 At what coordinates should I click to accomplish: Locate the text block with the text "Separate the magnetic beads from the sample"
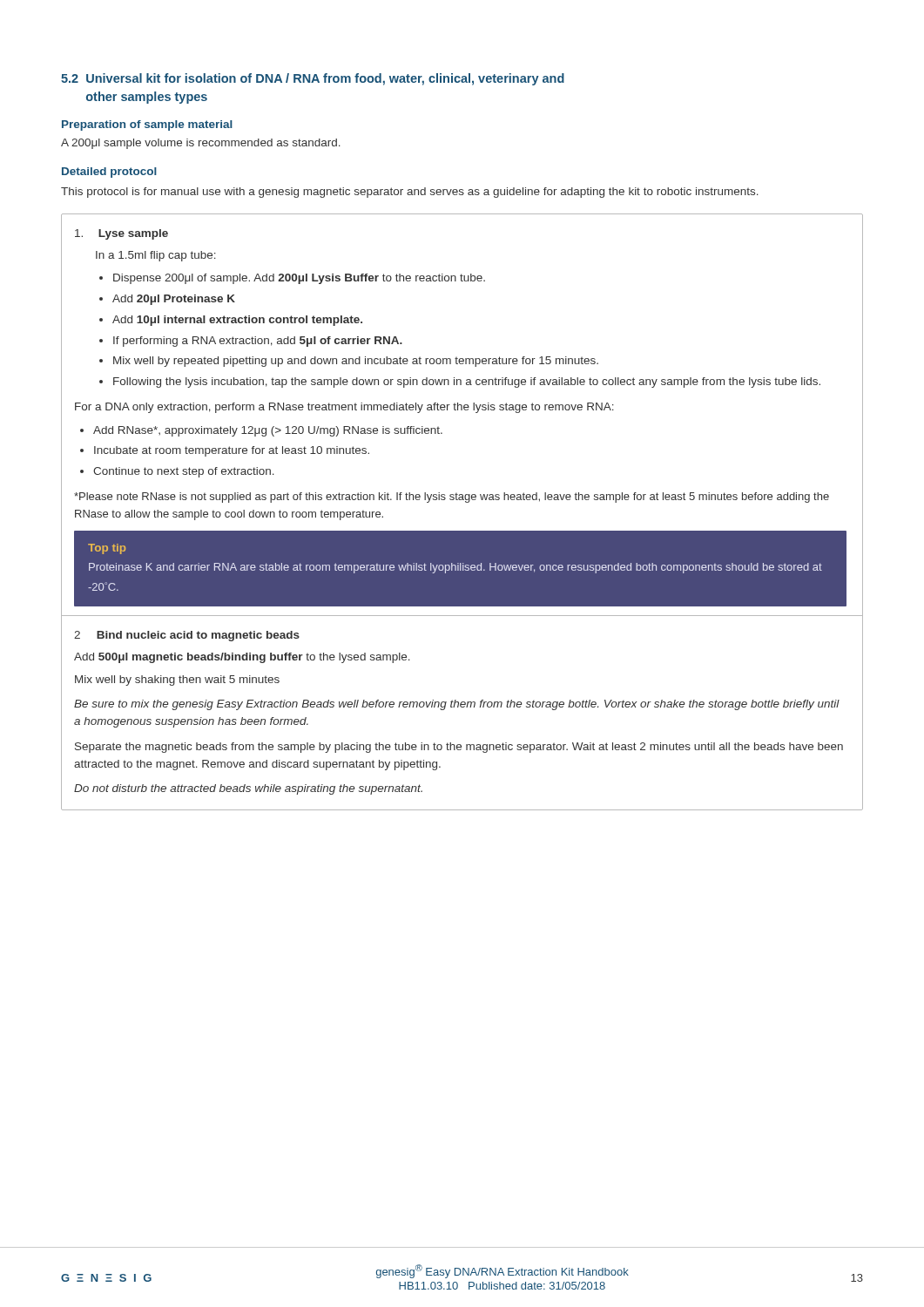[459, 755]
